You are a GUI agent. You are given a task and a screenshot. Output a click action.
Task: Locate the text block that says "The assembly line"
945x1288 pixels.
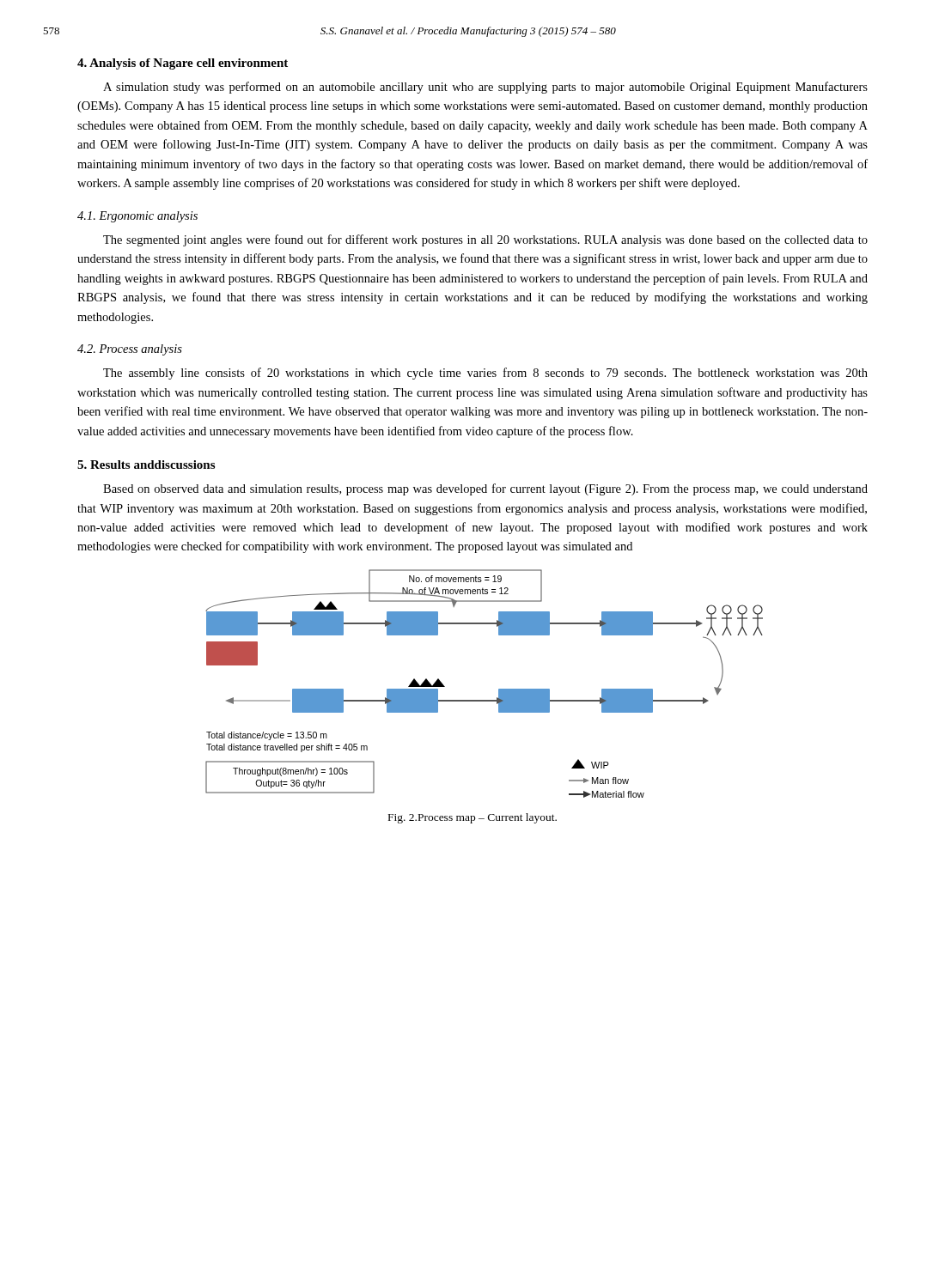[x=472, y=402]
